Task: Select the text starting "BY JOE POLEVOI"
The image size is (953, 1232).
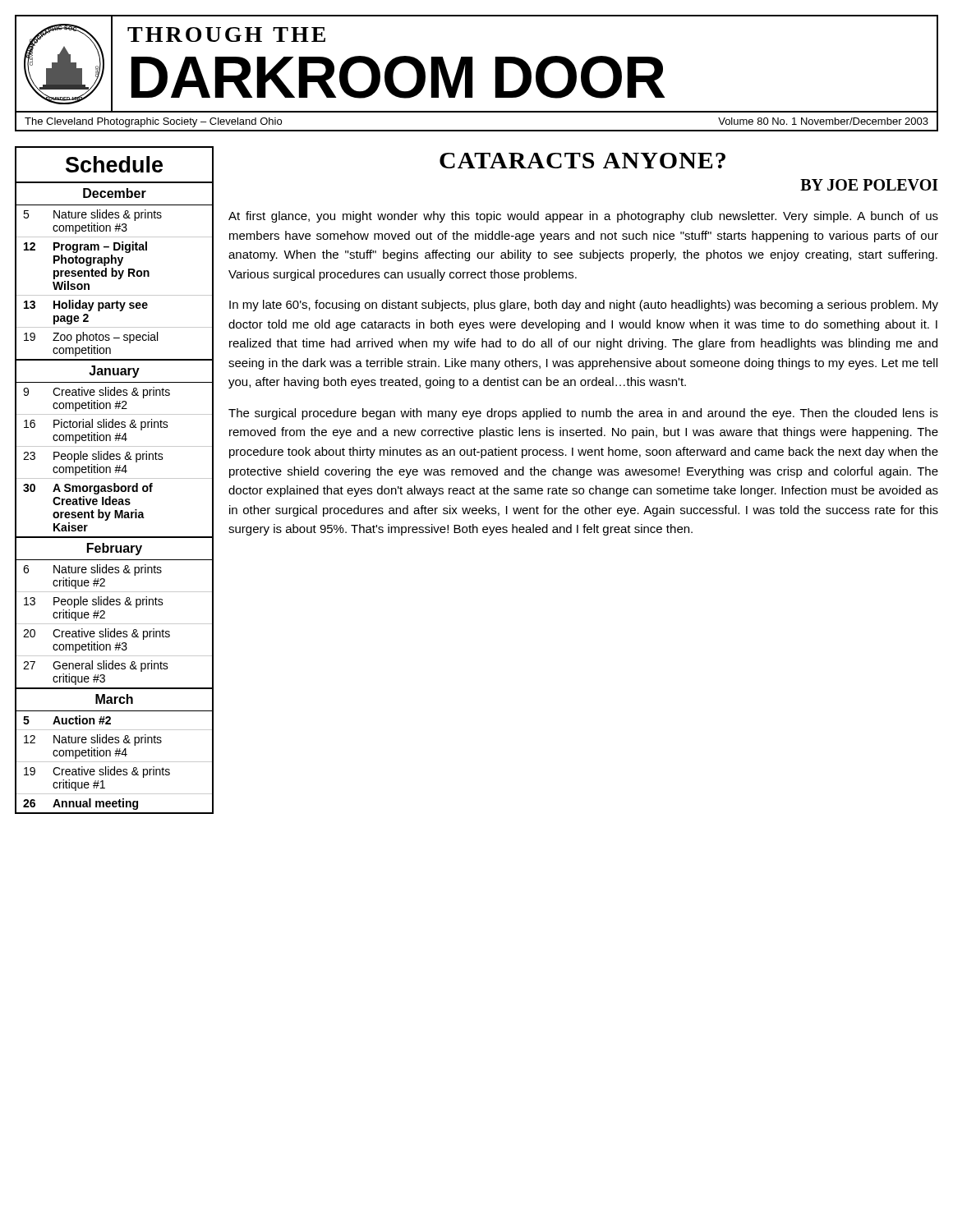Action: coord(869,185)
